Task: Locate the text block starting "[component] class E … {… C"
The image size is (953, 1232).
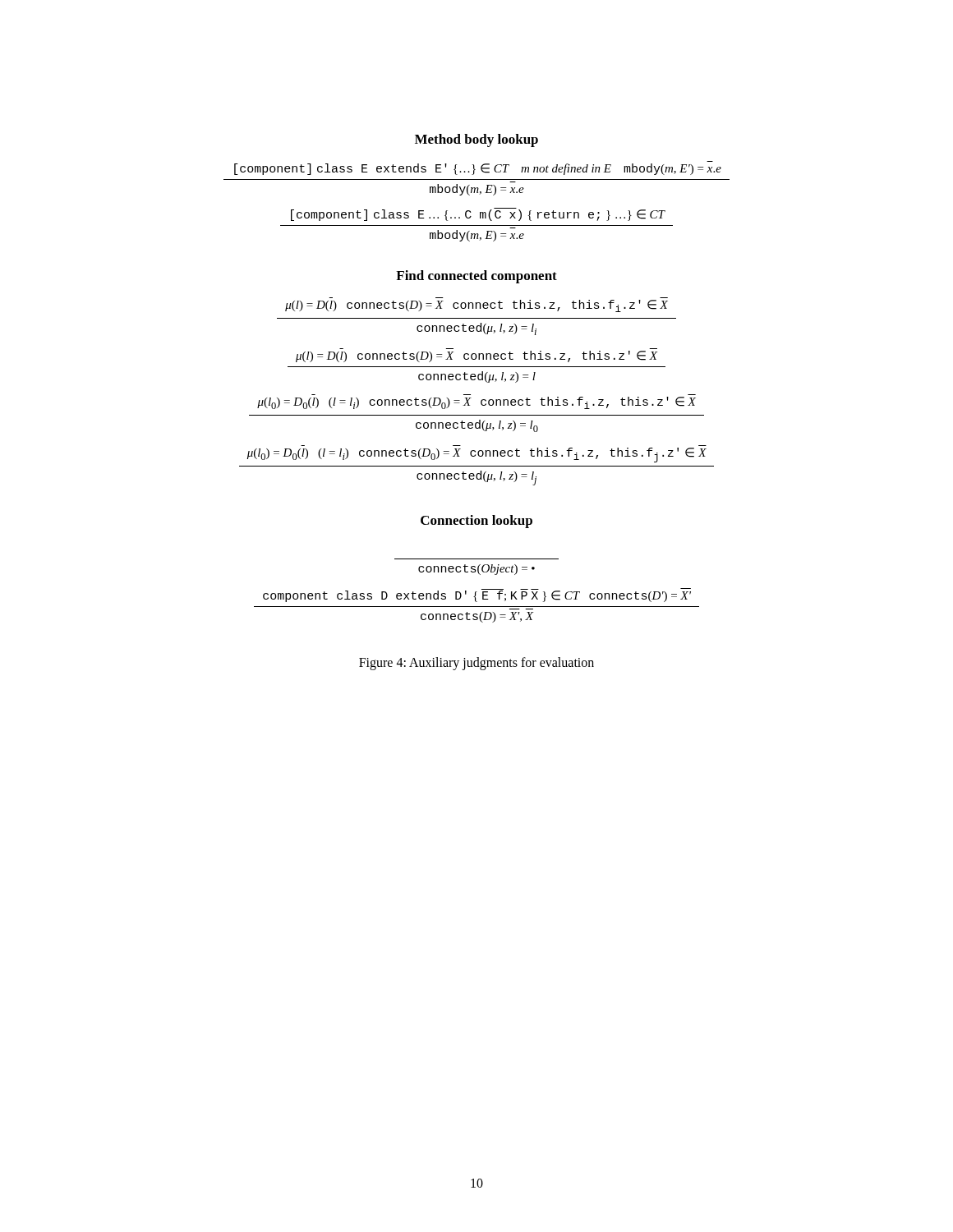Action: click(476, 225)
